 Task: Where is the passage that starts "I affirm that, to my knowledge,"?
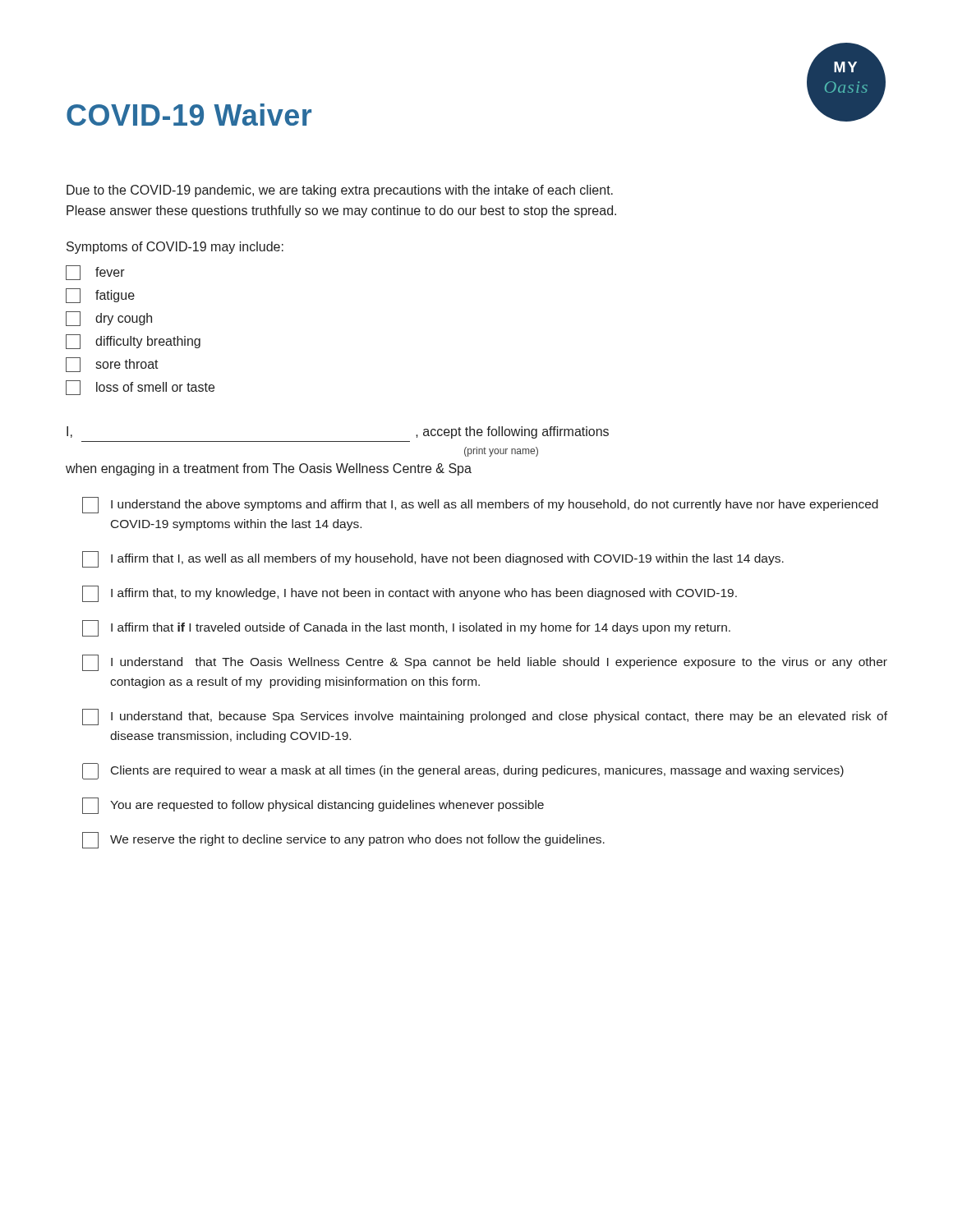point(485,593)
